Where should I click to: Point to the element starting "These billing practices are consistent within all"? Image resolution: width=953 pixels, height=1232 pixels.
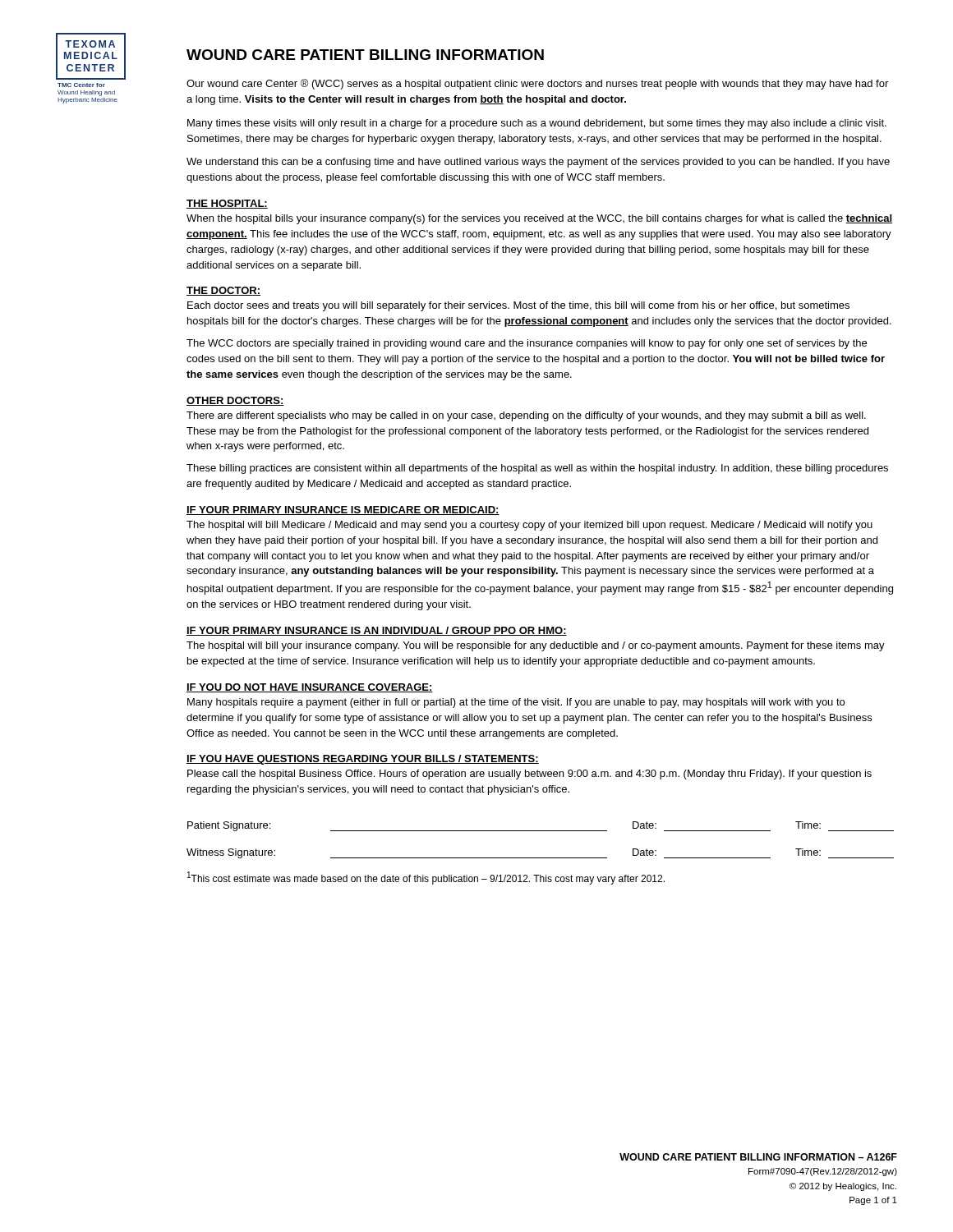coord(538,476)
